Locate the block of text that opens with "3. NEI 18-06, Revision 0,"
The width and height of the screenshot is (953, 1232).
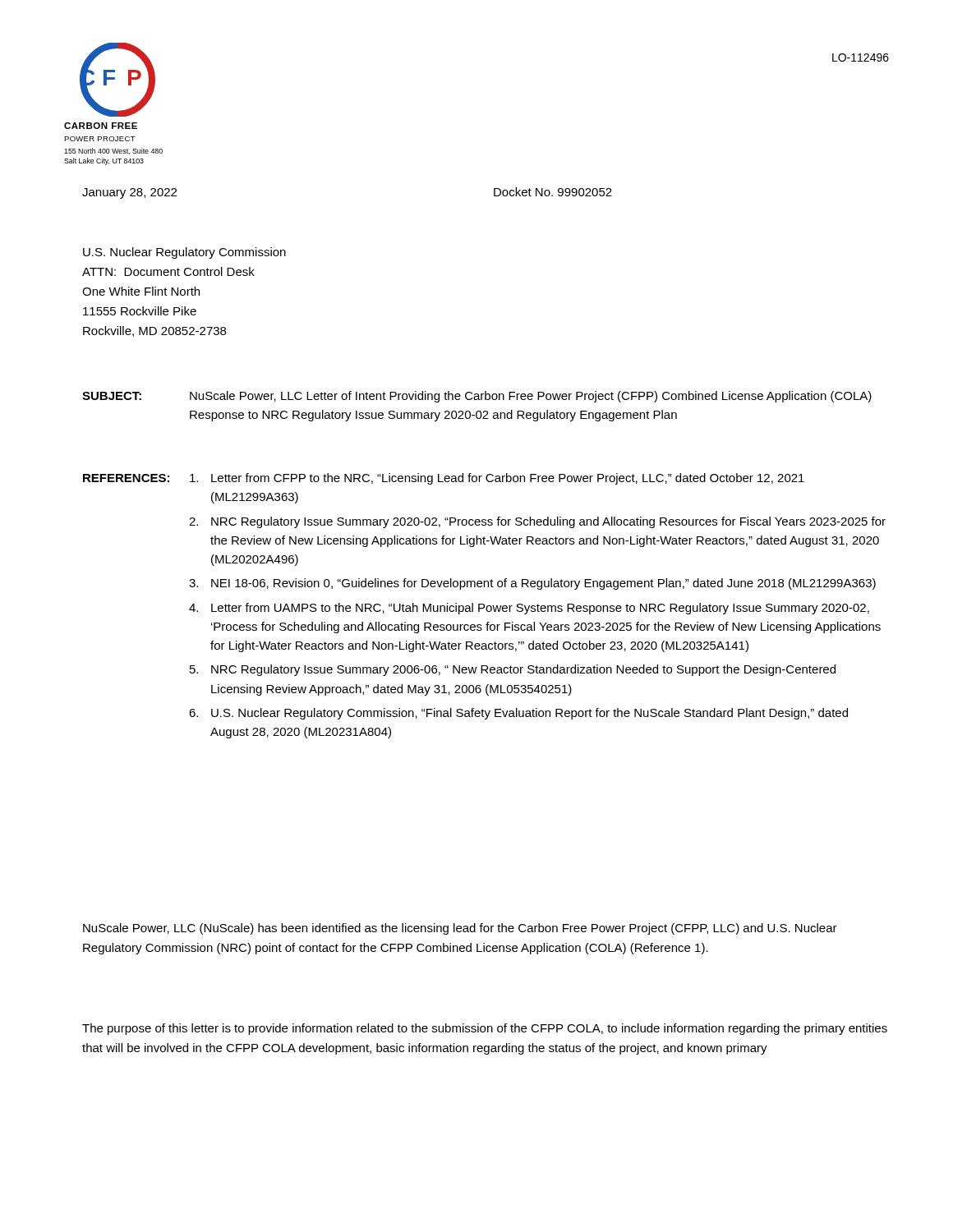[539, 583]
